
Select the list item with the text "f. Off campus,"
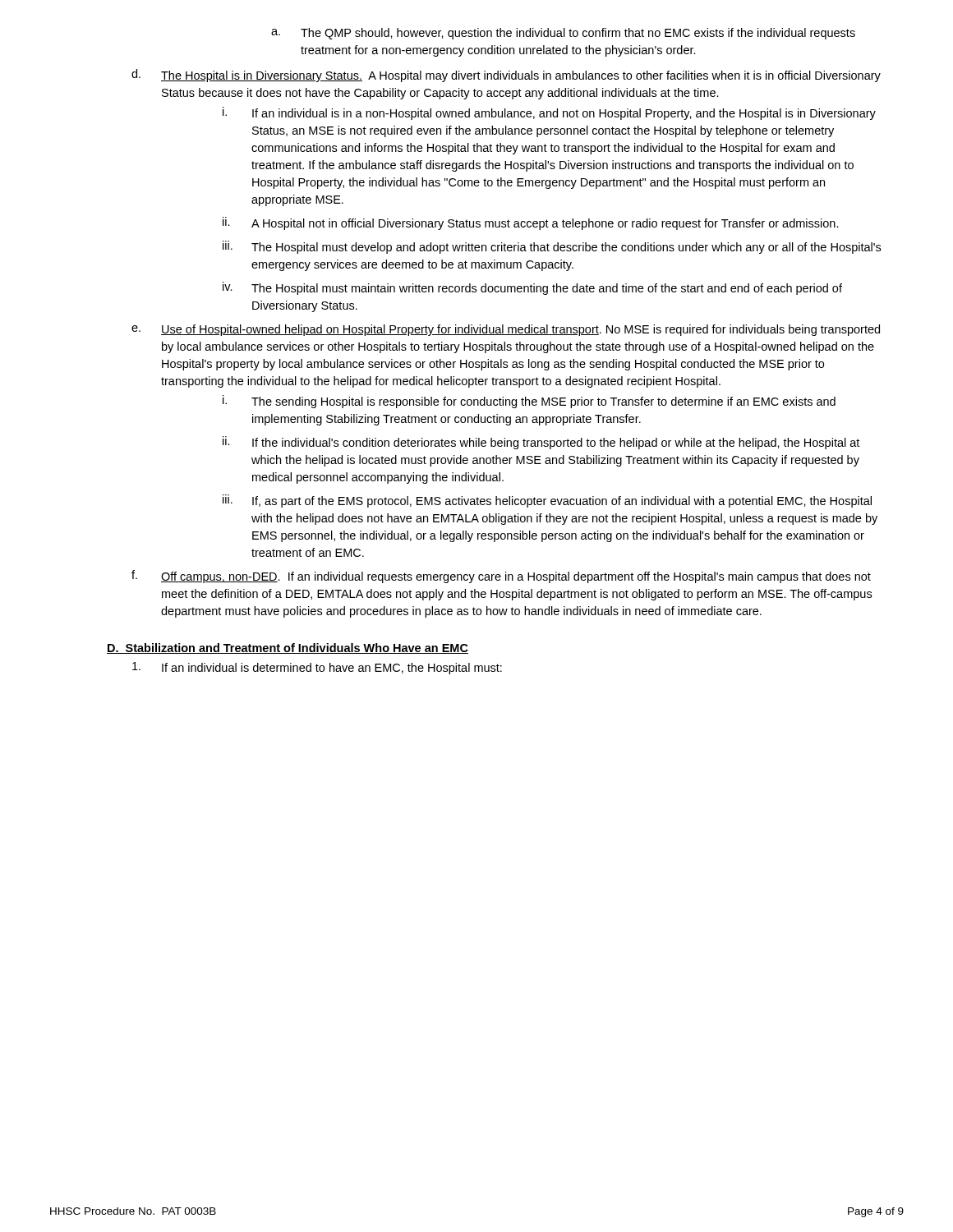(509, 596)
